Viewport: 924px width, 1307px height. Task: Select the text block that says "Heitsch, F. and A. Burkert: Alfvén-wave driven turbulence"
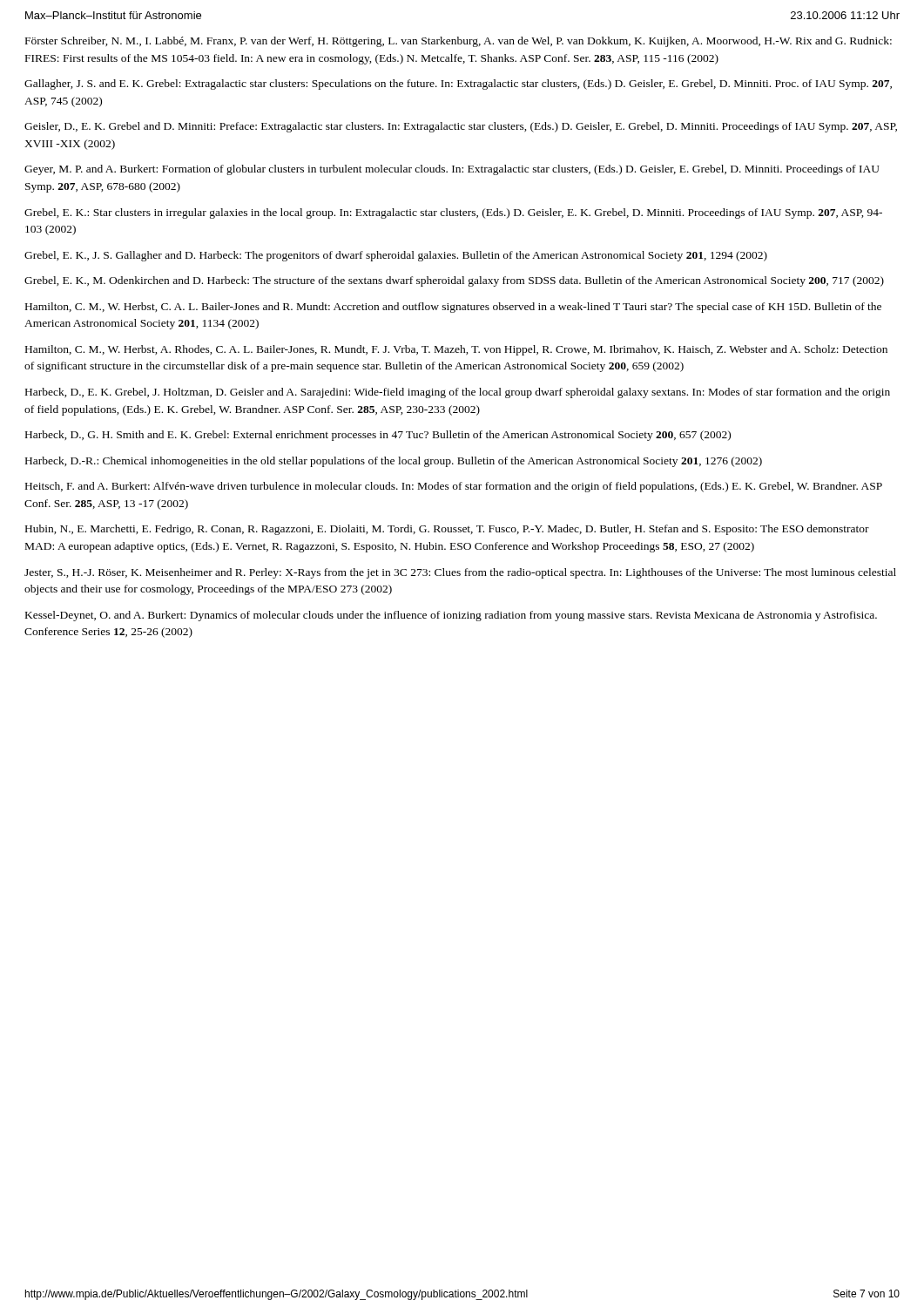[x=453, y=495]
